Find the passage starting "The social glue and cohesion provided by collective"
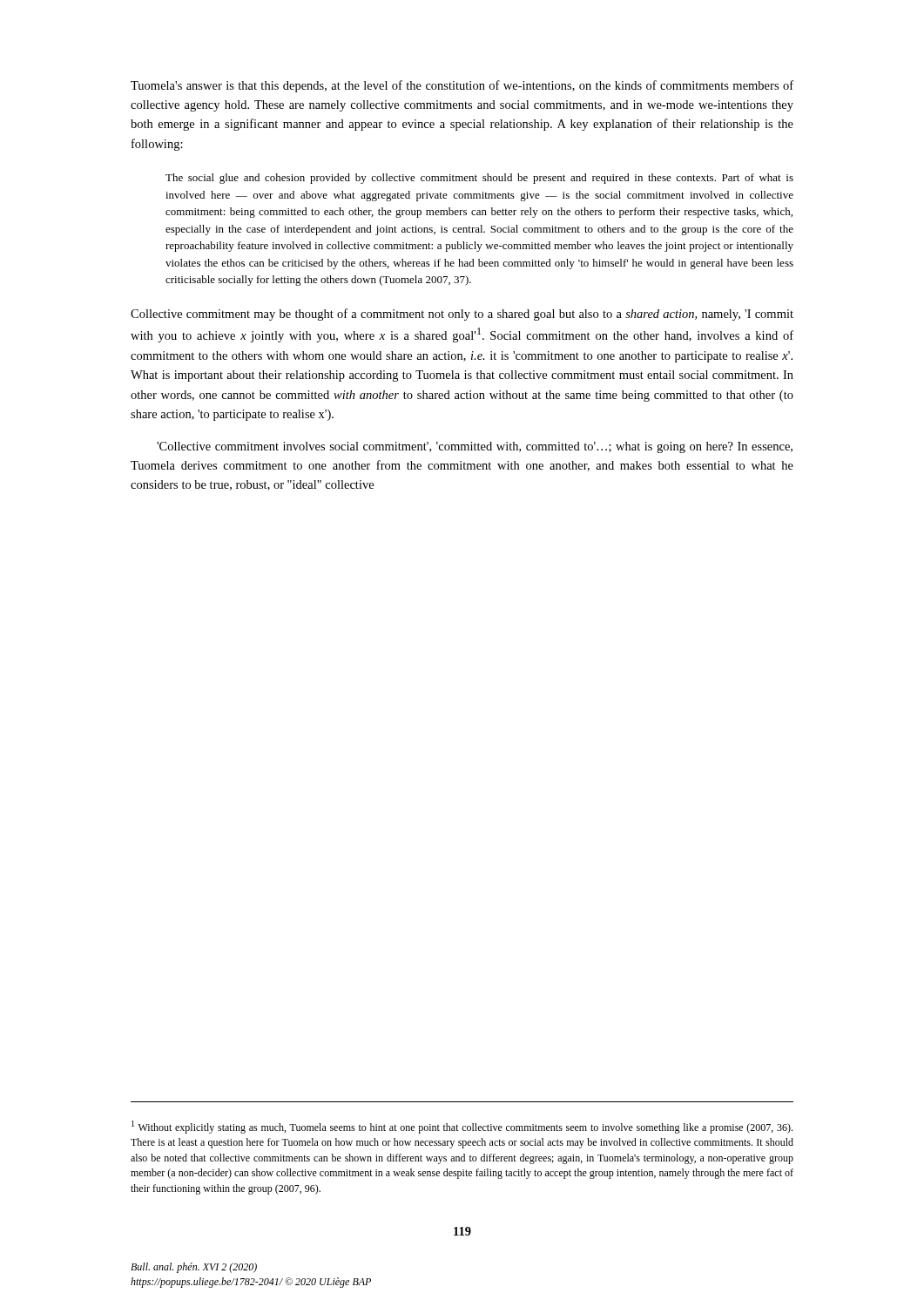This screenshot has width=924, height=1307. (x=479, y=229)
